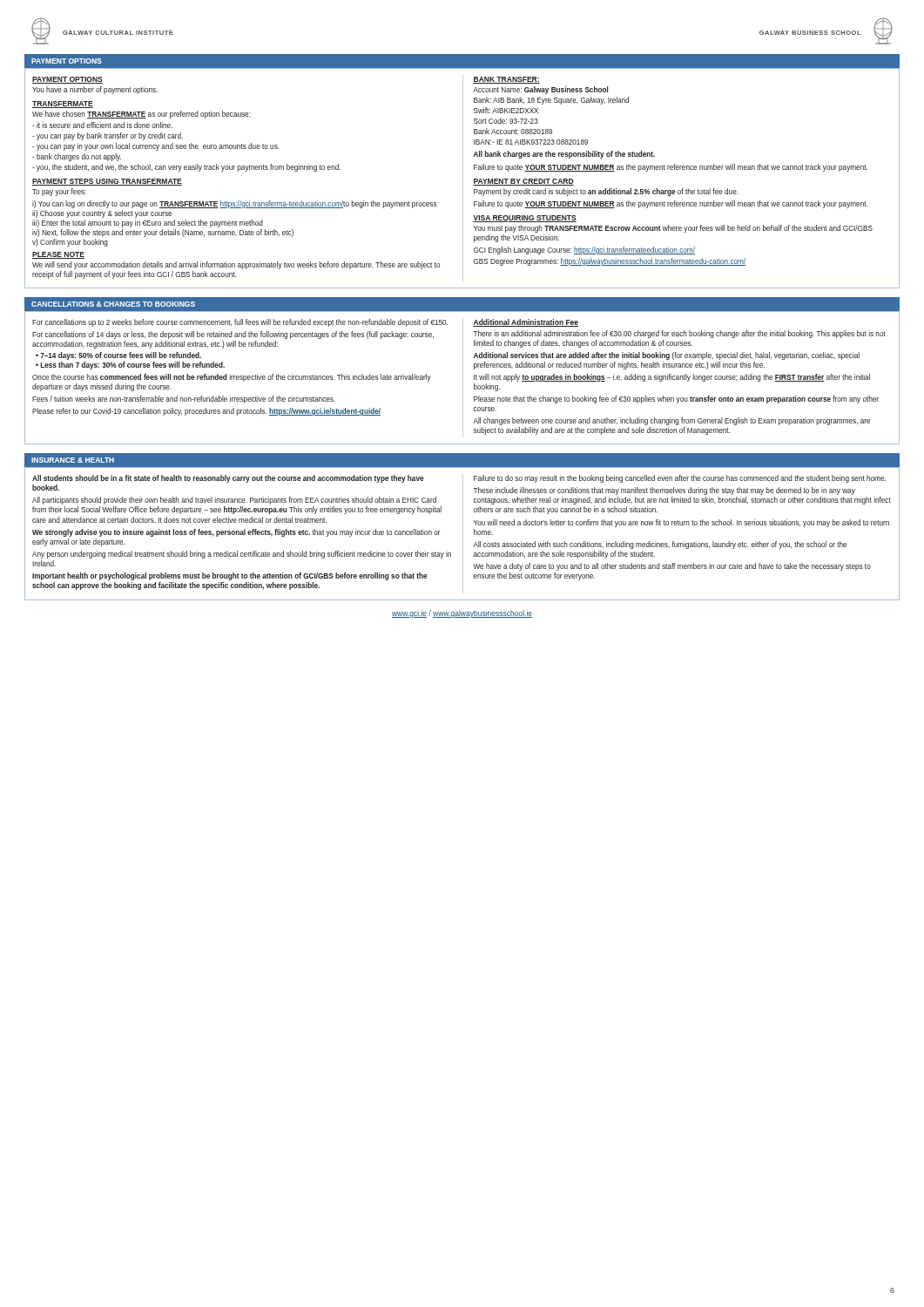Find the region starting "Failure to do so may result in the"

click(680, 479)
